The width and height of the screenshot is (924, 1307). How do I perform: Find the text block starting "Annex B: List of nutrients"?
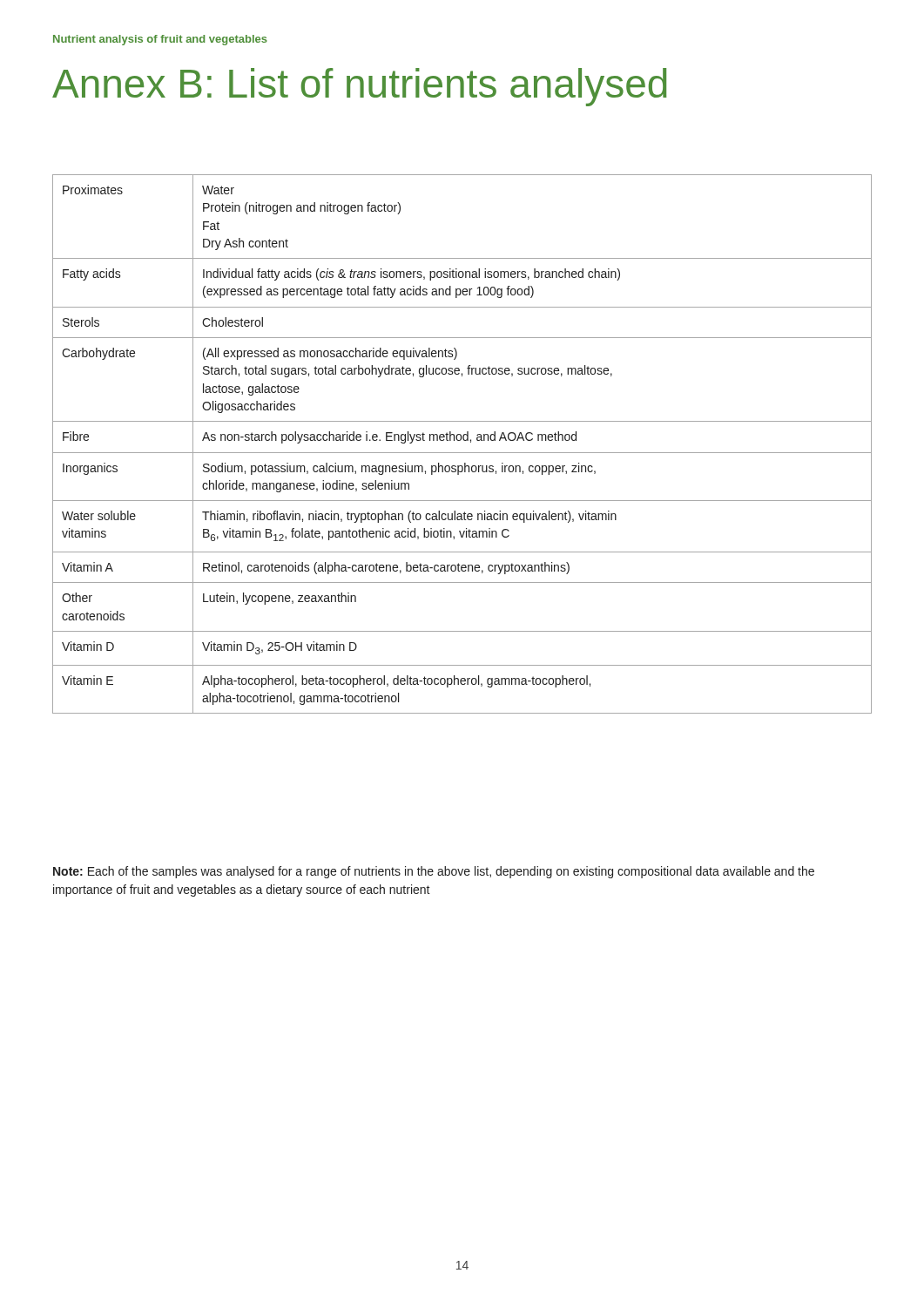coord(462,84)
